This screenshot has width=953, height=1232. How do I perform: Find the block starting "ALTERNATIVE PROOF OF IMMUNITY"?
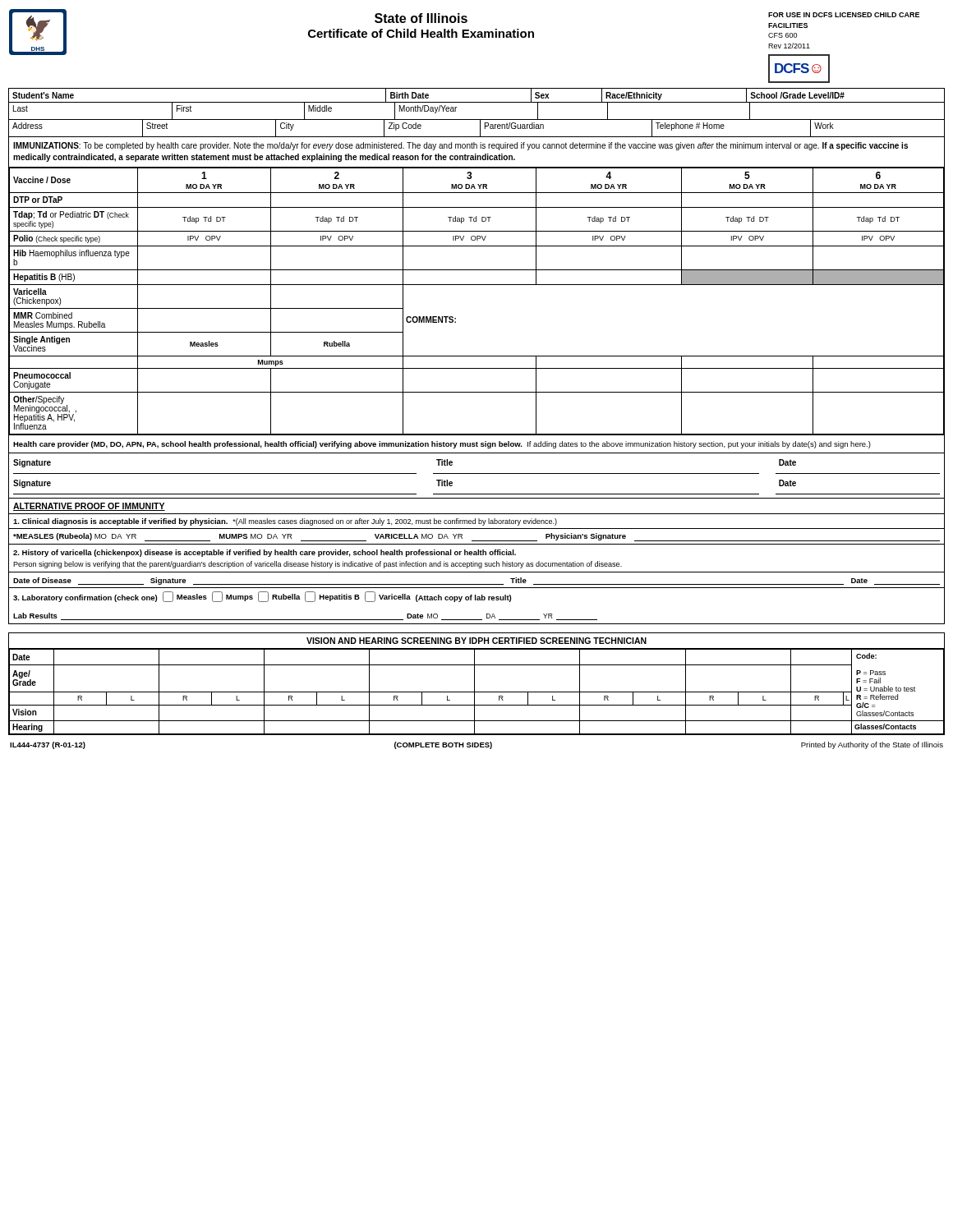pos(89,506)
